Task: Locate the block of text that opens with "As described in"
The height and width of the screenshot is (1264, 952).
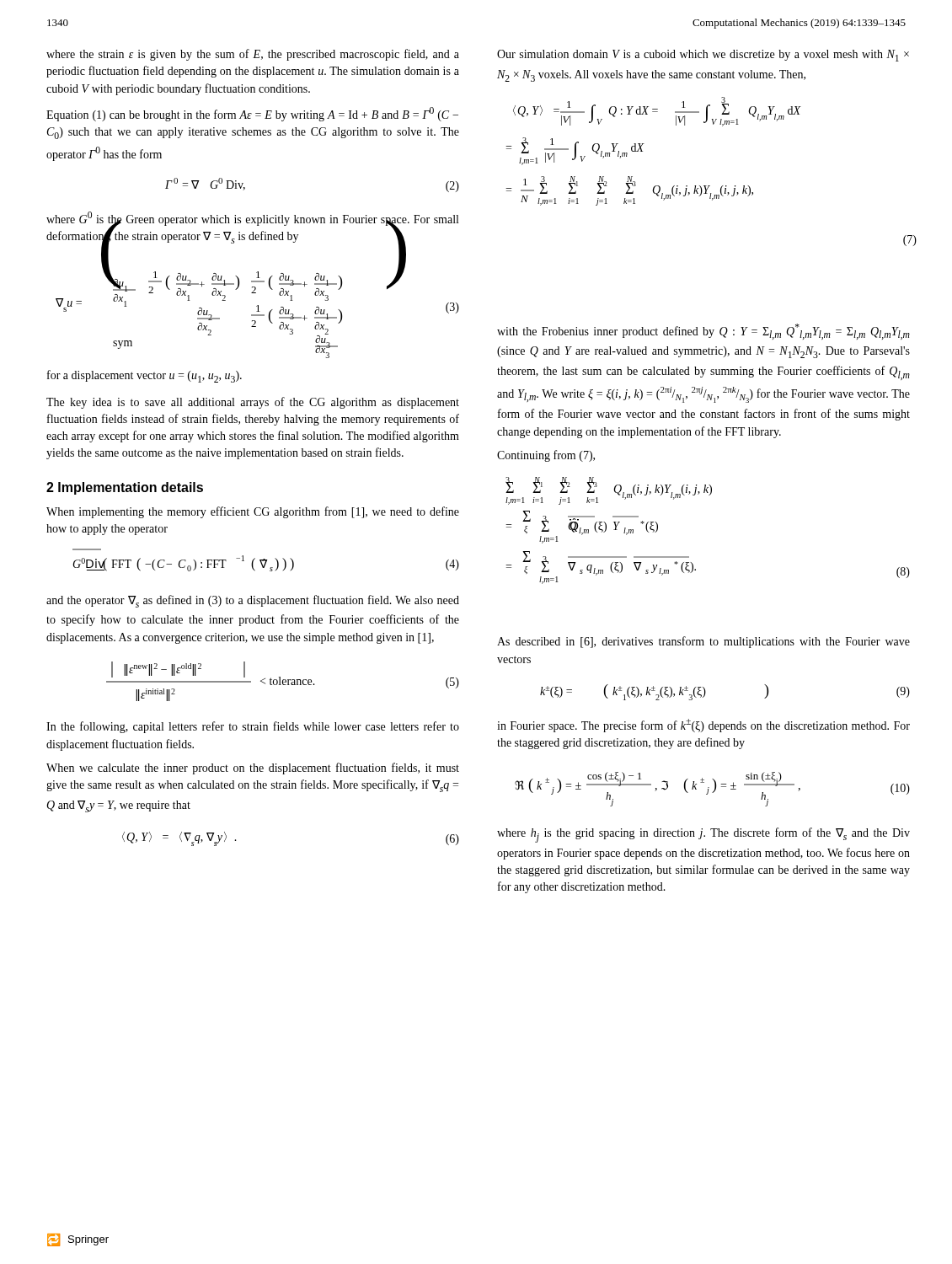Action: (x=703, y=651)
